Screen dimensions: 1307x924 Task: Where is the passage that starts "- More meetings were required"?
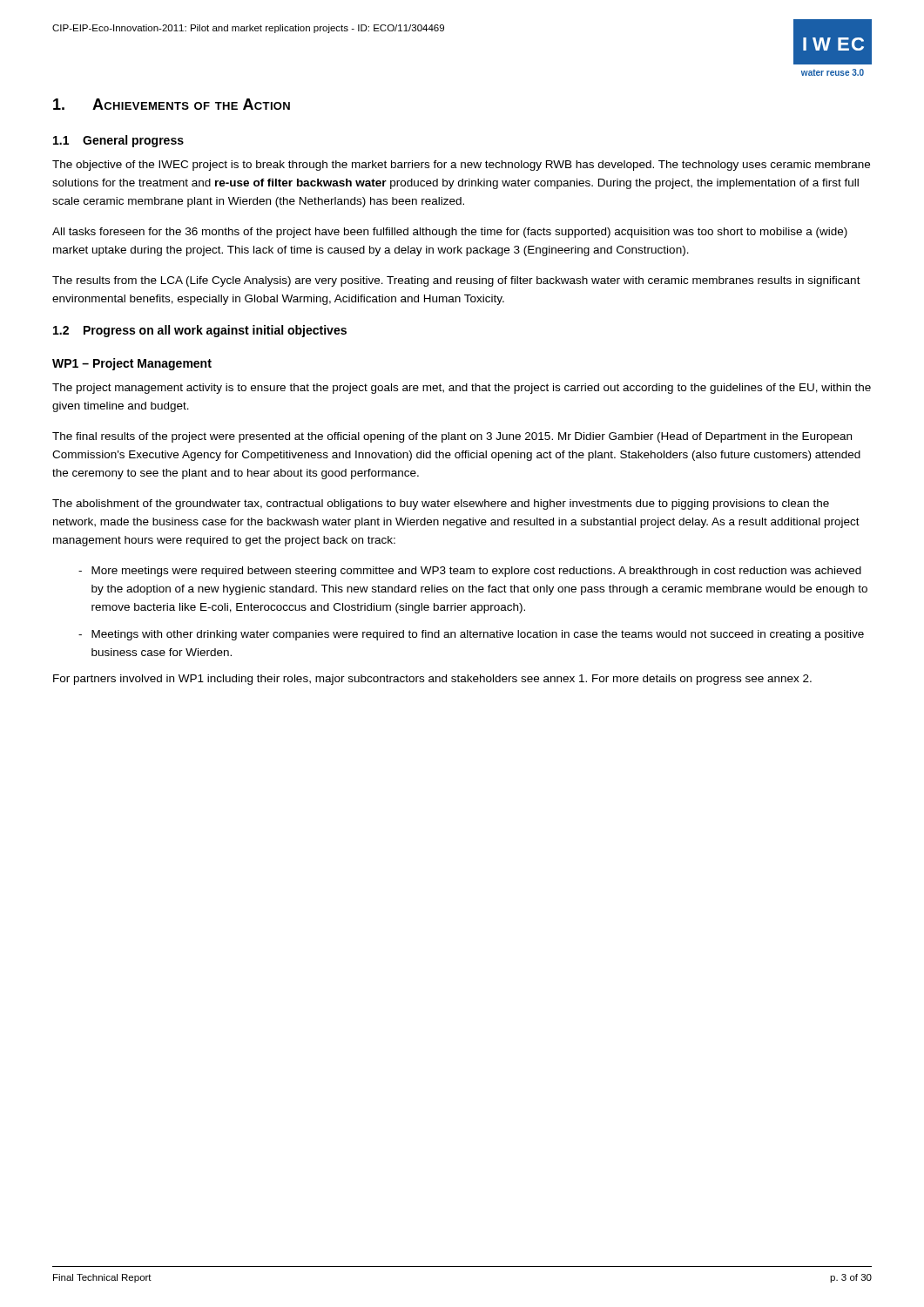(x=475, y=589)
